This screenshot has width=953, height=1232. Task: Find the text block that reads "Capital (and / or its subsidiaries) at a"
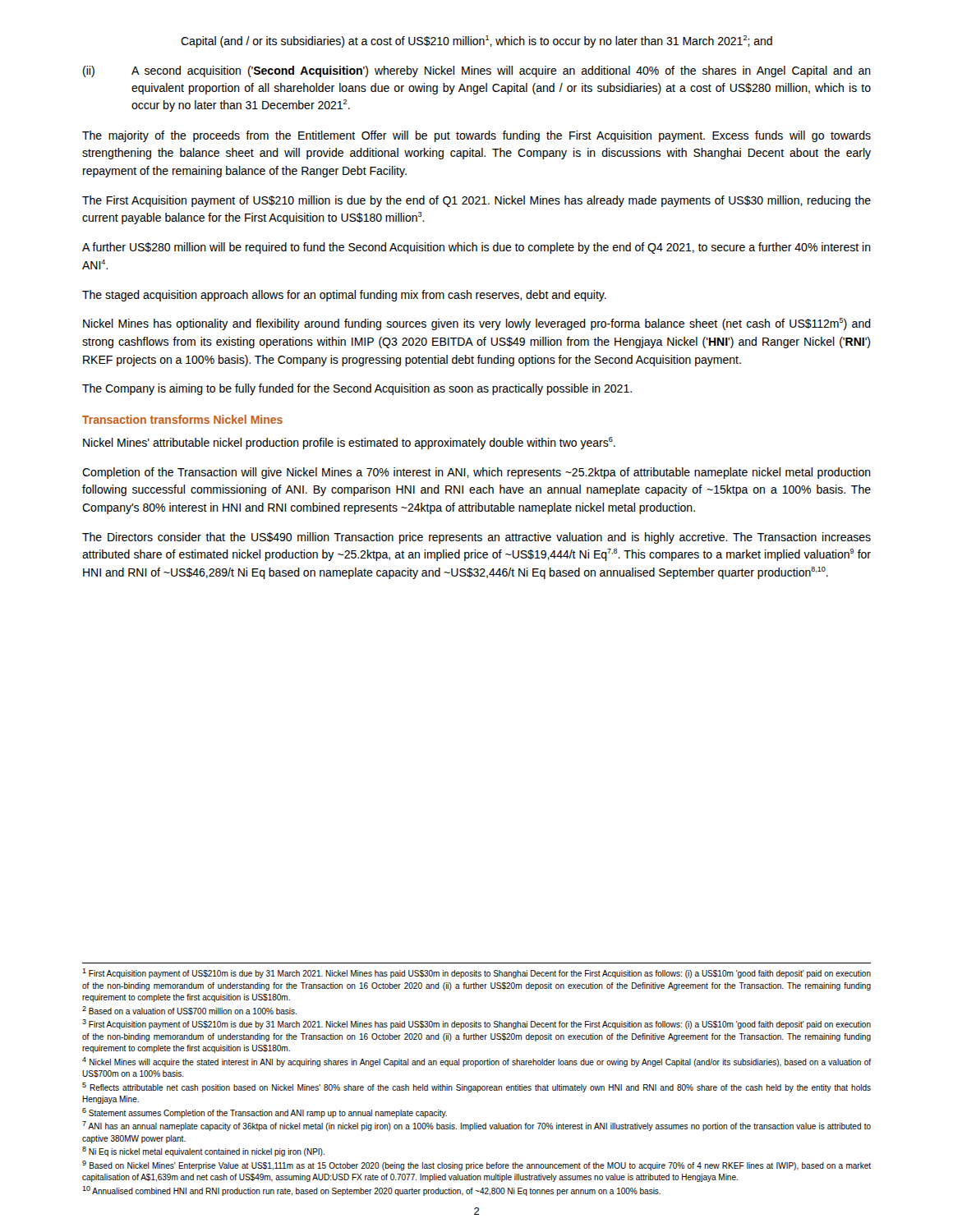(509, 42)
